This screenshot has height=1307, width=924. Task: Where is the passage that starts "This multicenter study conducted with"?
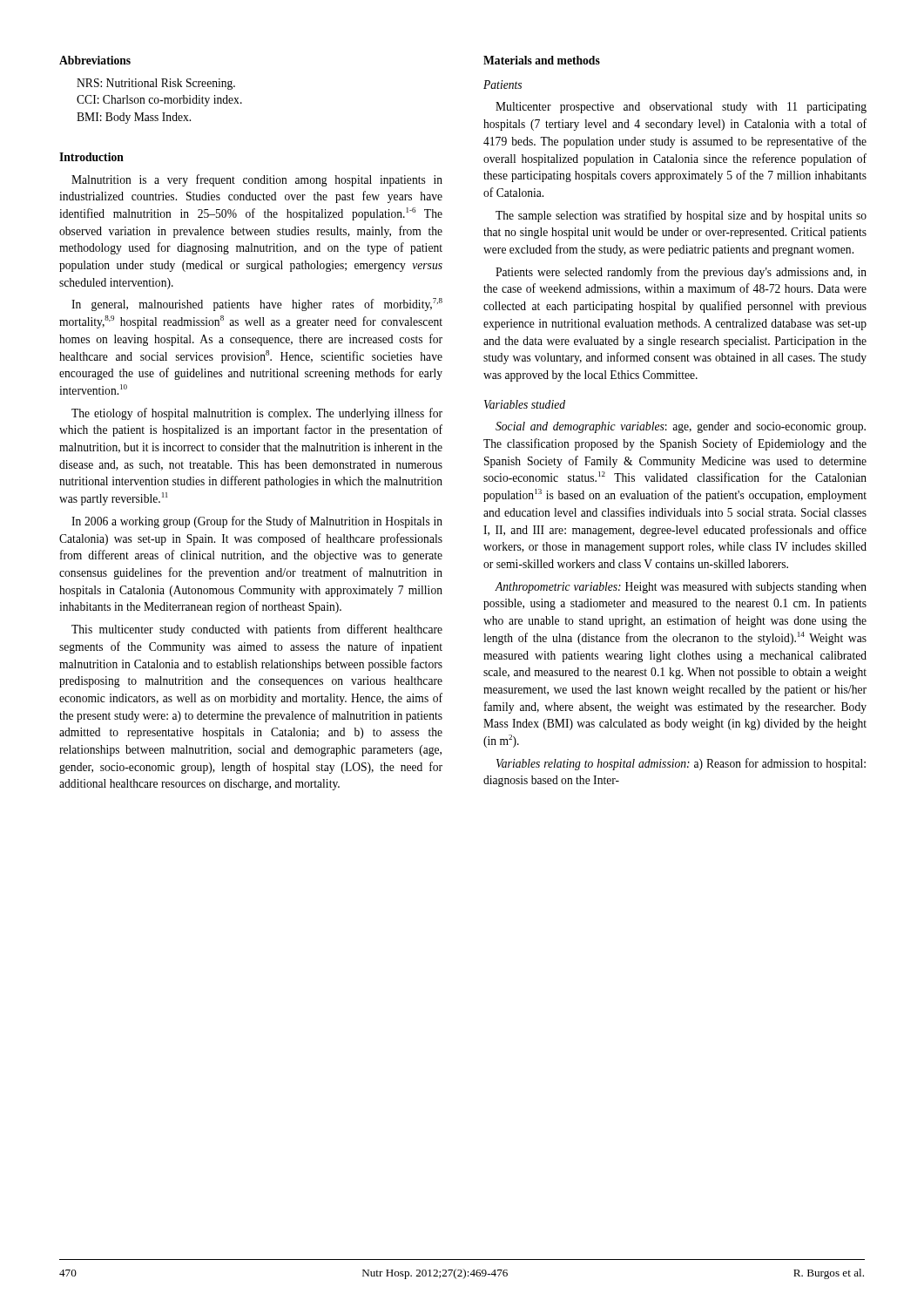coord(251,707)
